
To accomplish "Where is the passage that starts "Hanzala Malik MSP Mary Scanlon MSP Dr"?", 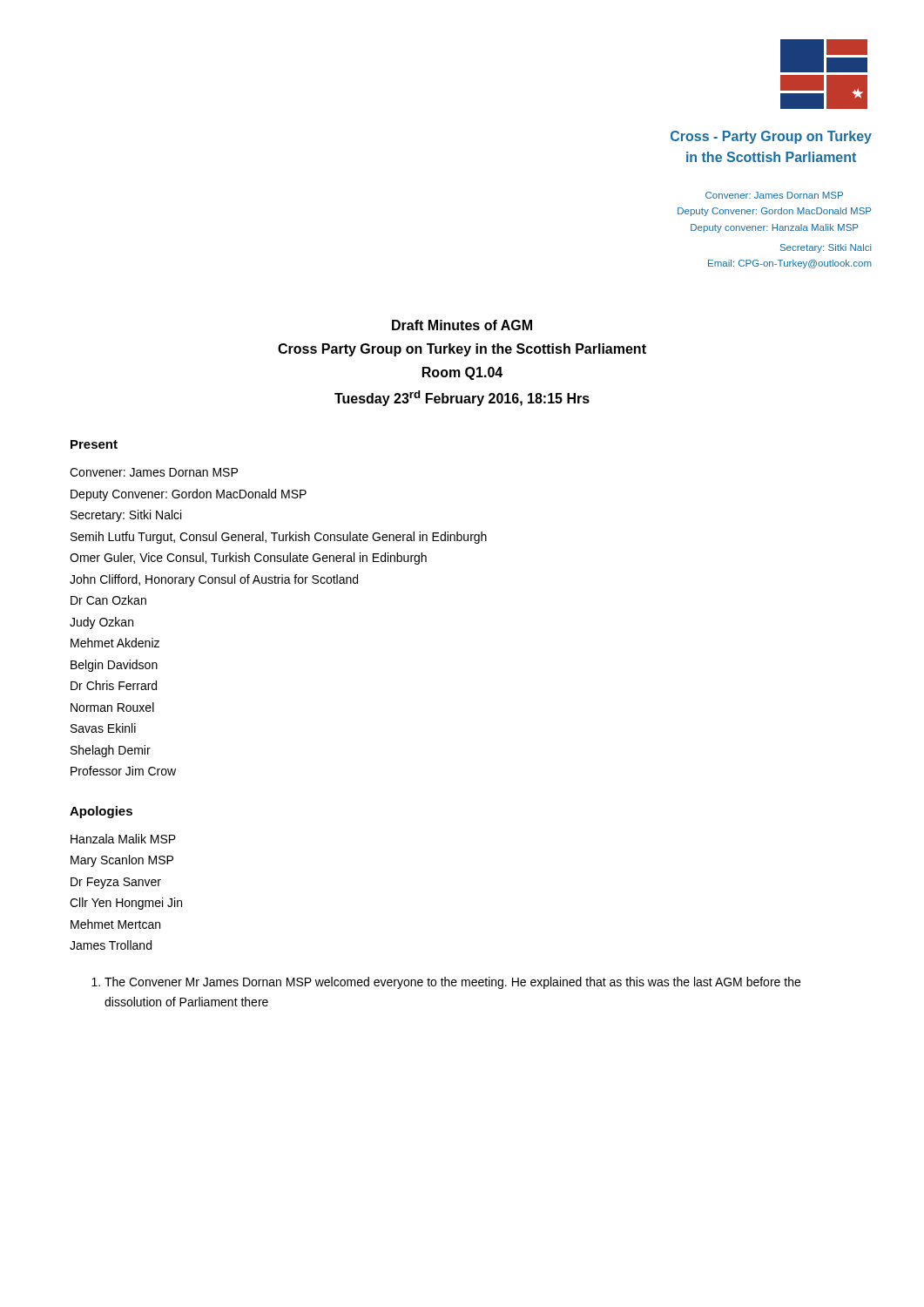I will pos(126,892).
